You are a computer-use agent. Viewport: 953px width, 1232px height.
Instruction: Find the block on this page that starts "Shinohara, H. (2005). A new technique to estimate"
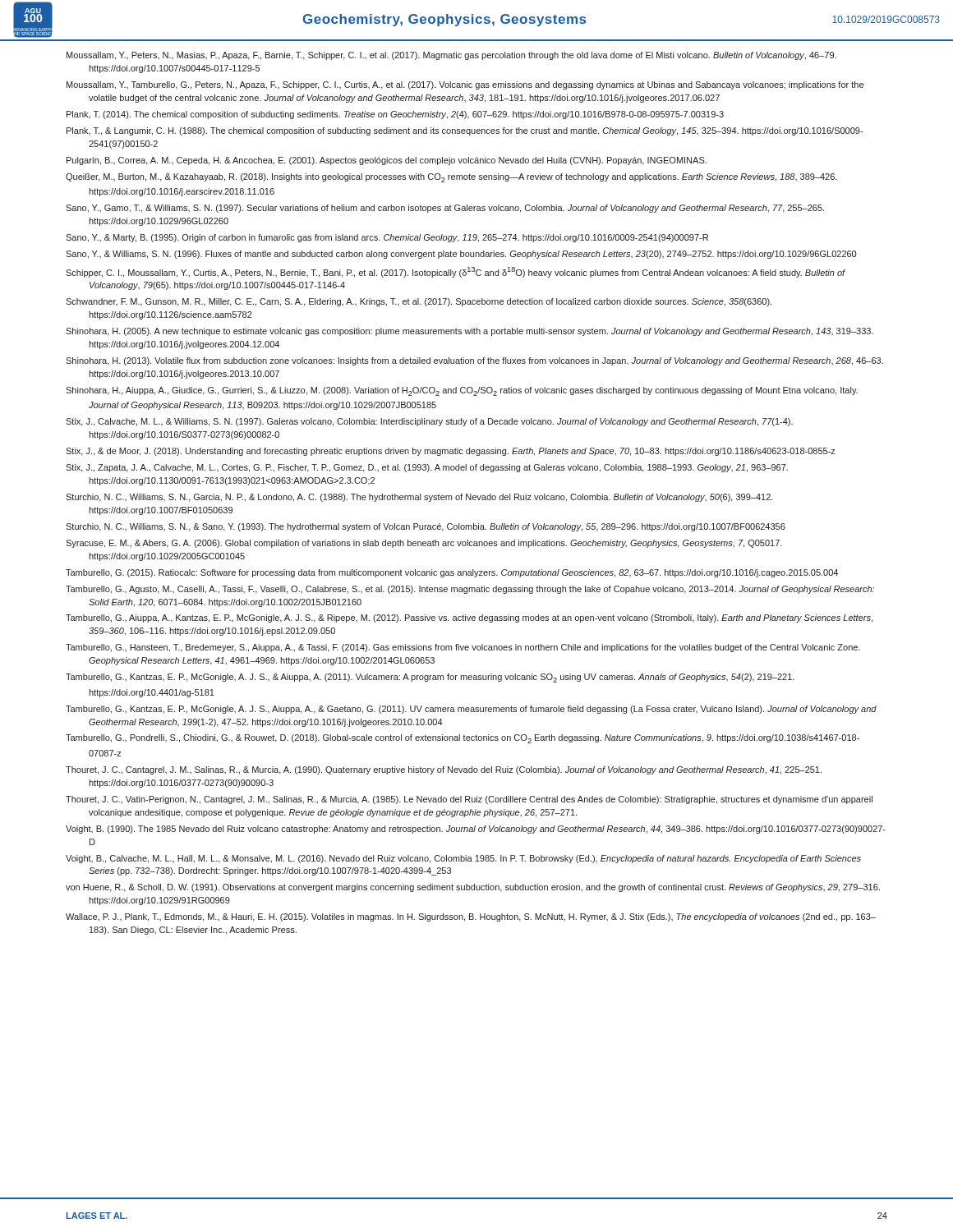pos(470,338)
